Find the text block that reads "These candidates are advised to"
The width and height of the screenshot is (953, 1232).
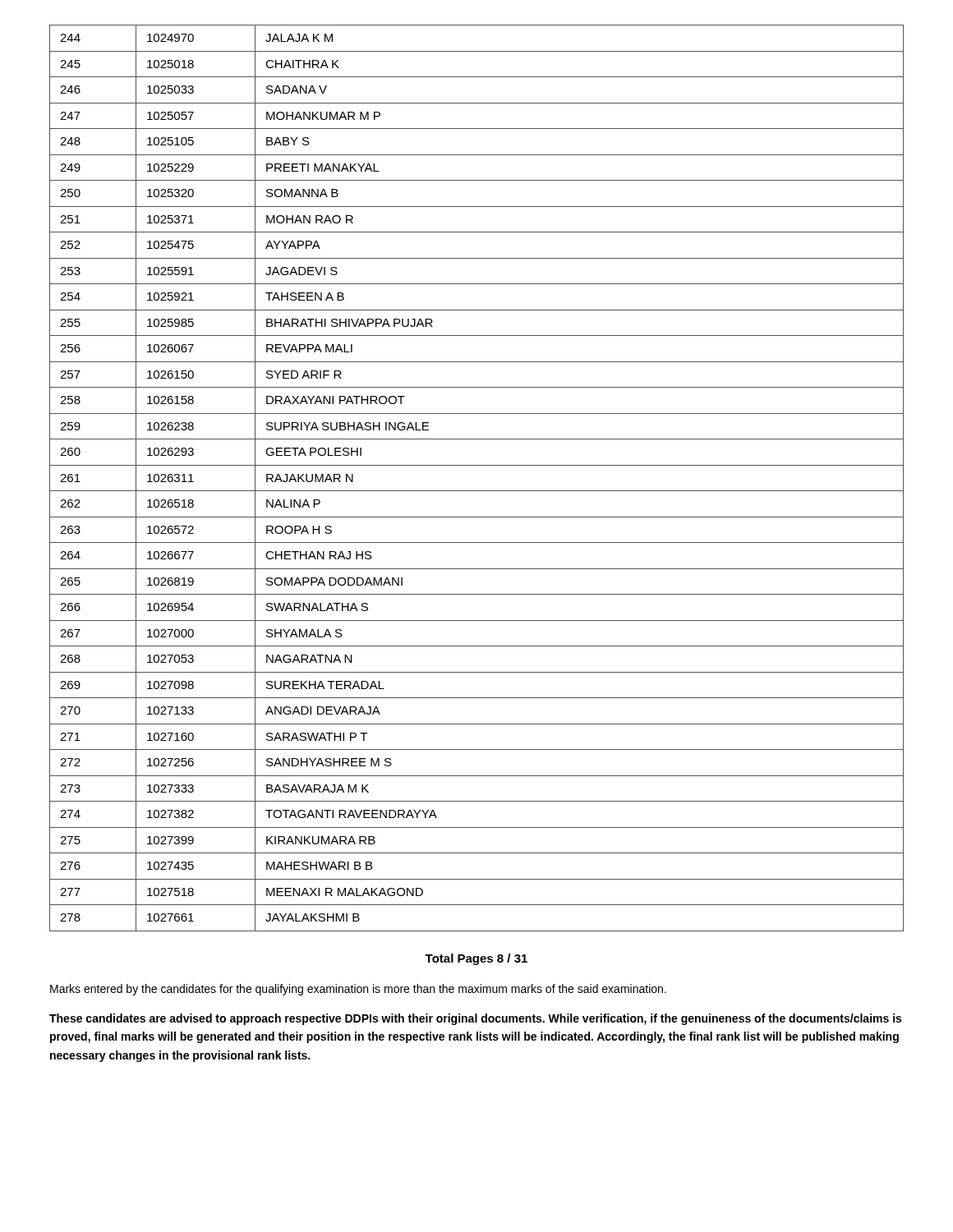click(476, 1037)
